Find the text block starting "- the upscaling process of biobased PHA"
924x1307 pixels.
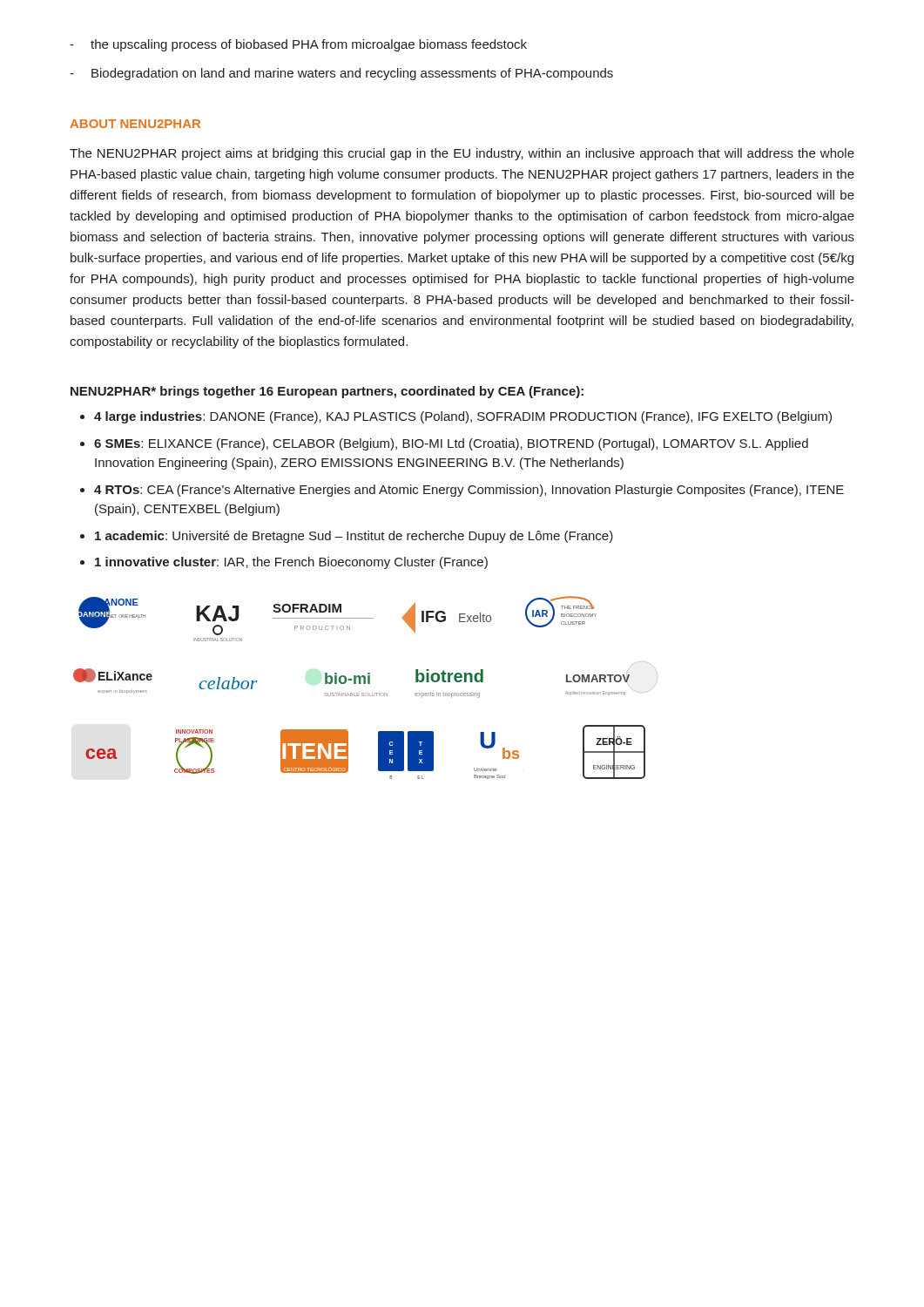coord(298,45)
